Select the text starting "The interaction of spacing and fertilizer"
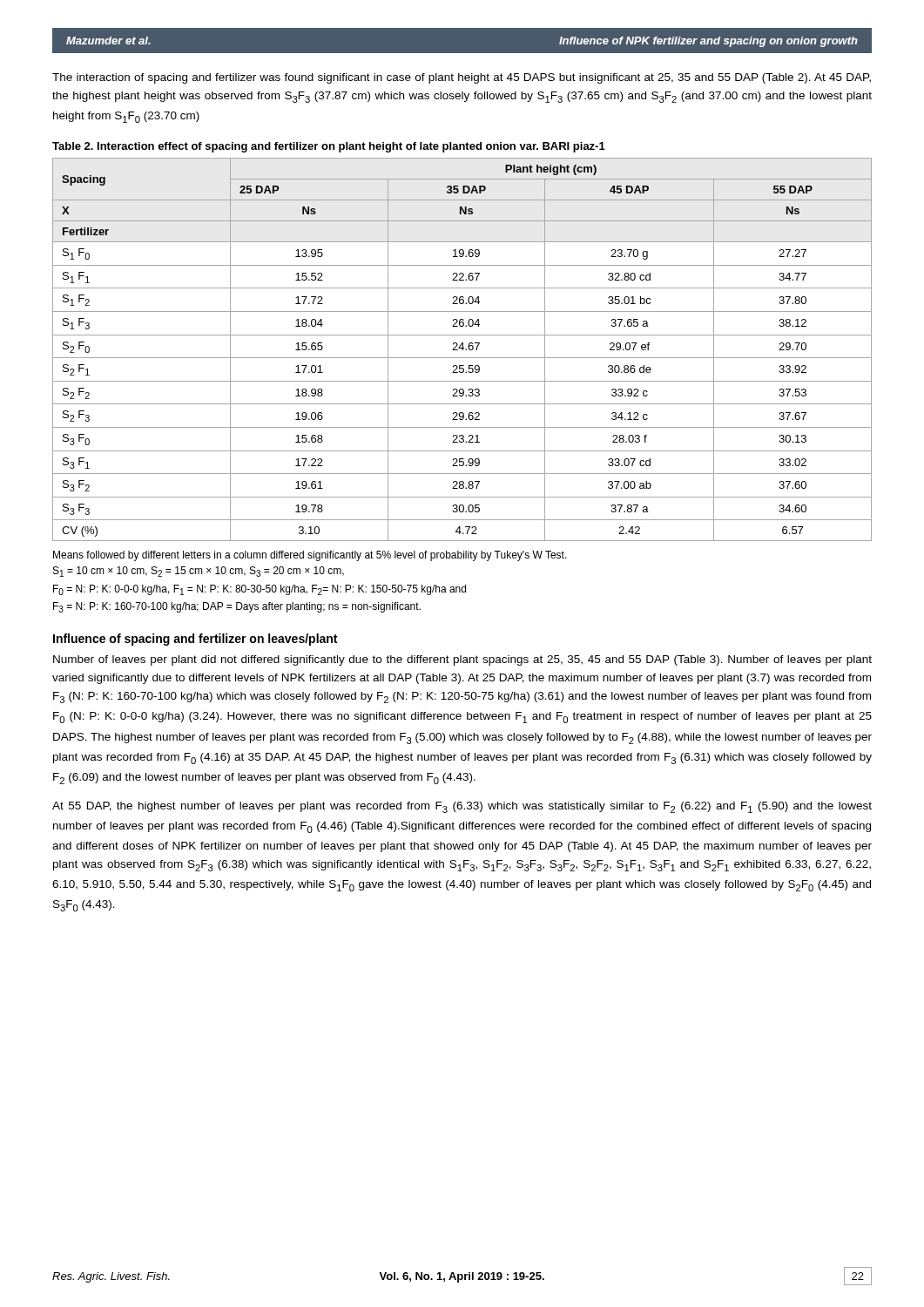924x1307 pixels. point(462,98)
